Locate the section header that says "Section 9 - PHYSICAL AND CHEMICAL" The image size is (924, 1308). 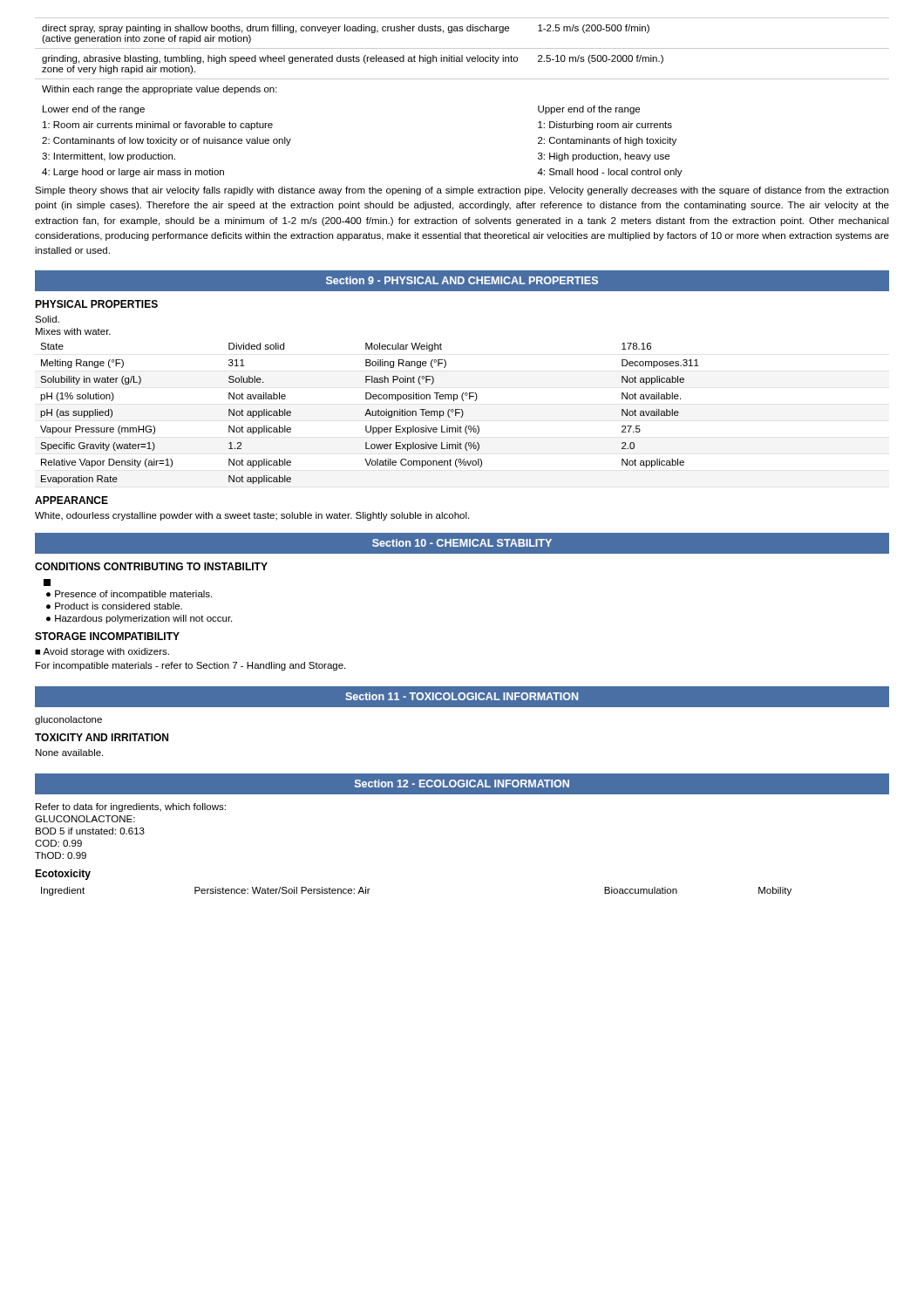(462, 281)
